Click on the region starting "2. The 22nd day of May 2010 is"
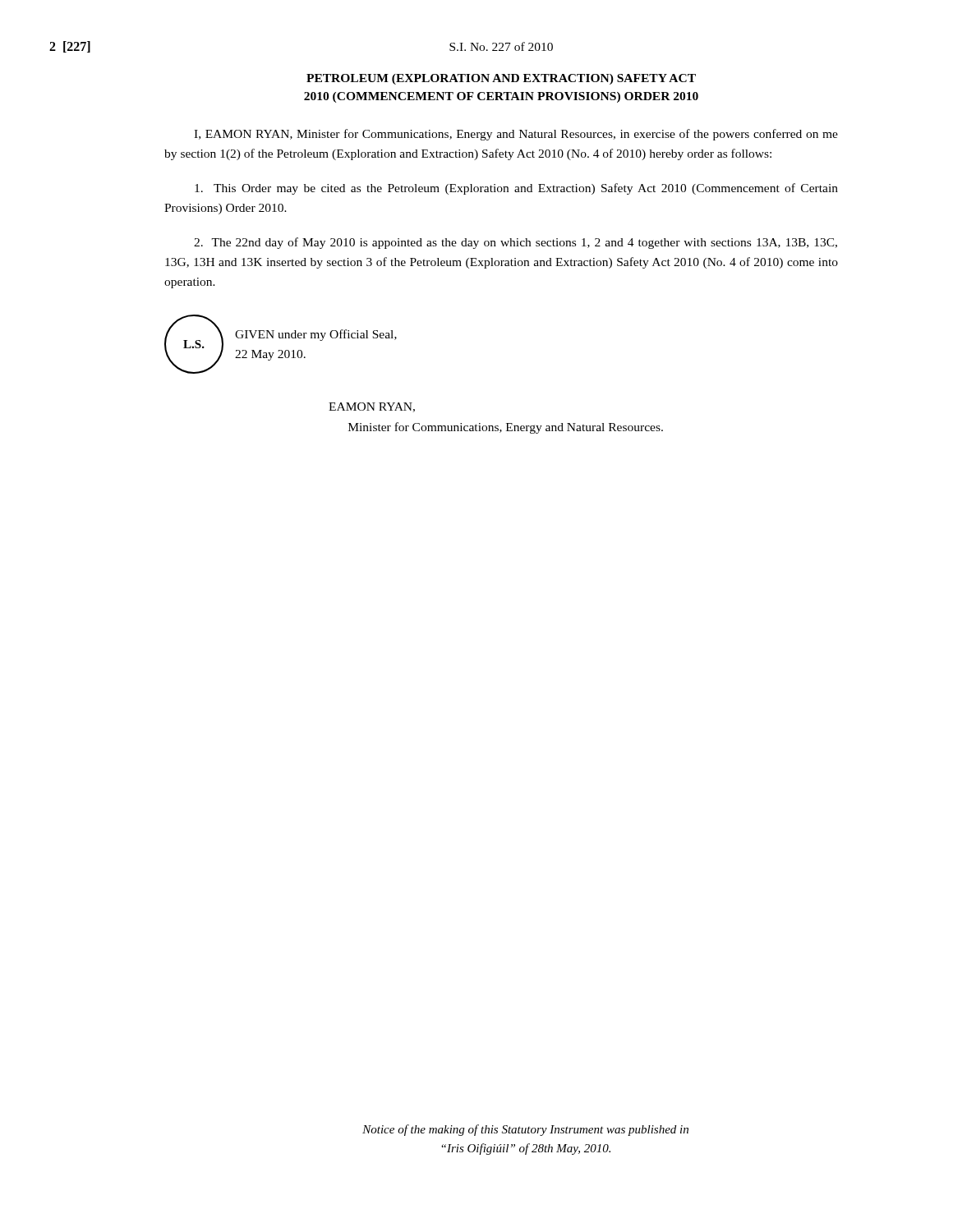This screenshot has width=953, height=1232. pyautogui.click(x=501, y=262)
